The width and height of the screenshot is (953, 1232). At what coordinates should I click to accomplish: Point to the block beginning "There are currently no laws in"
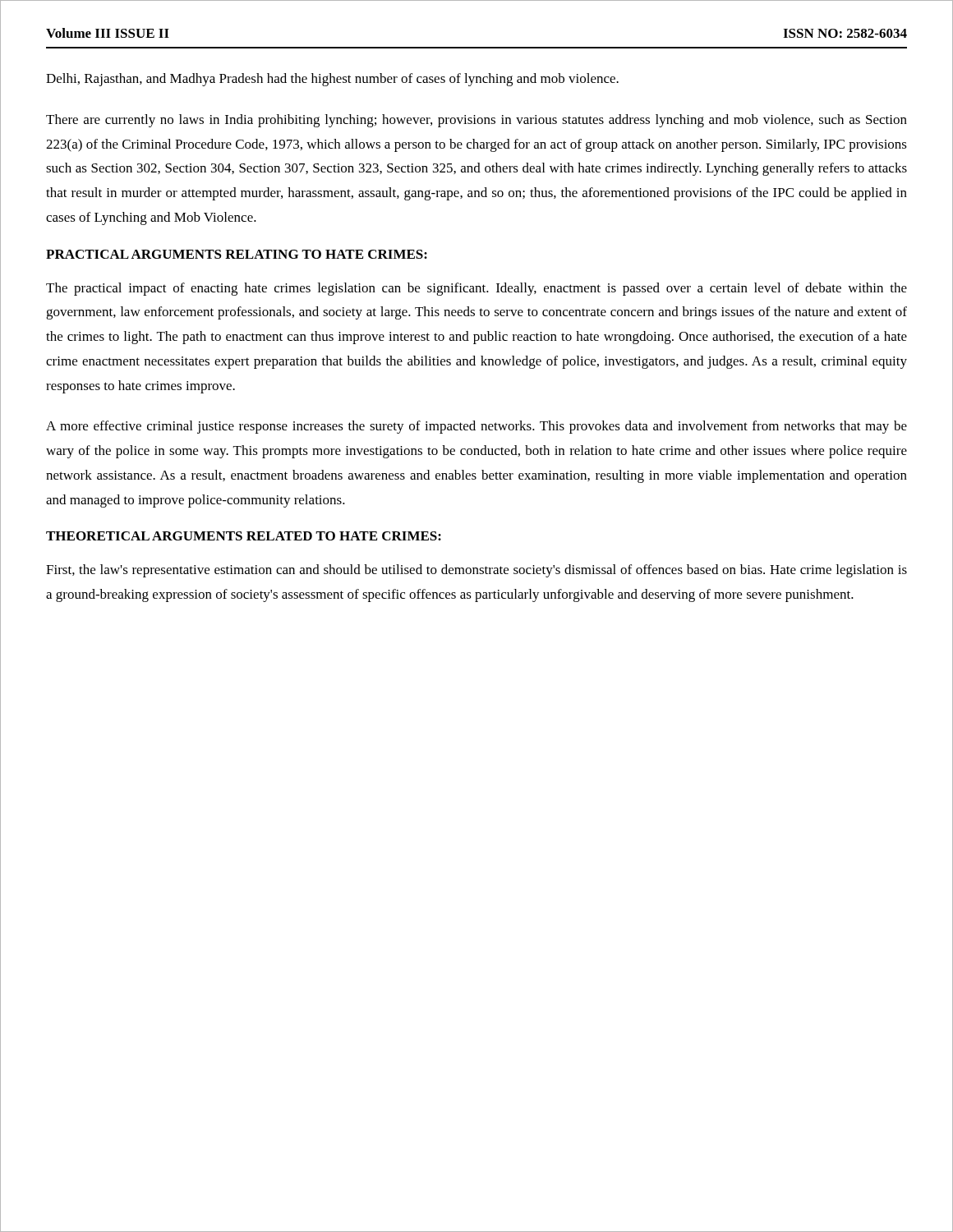coord(476,168)
